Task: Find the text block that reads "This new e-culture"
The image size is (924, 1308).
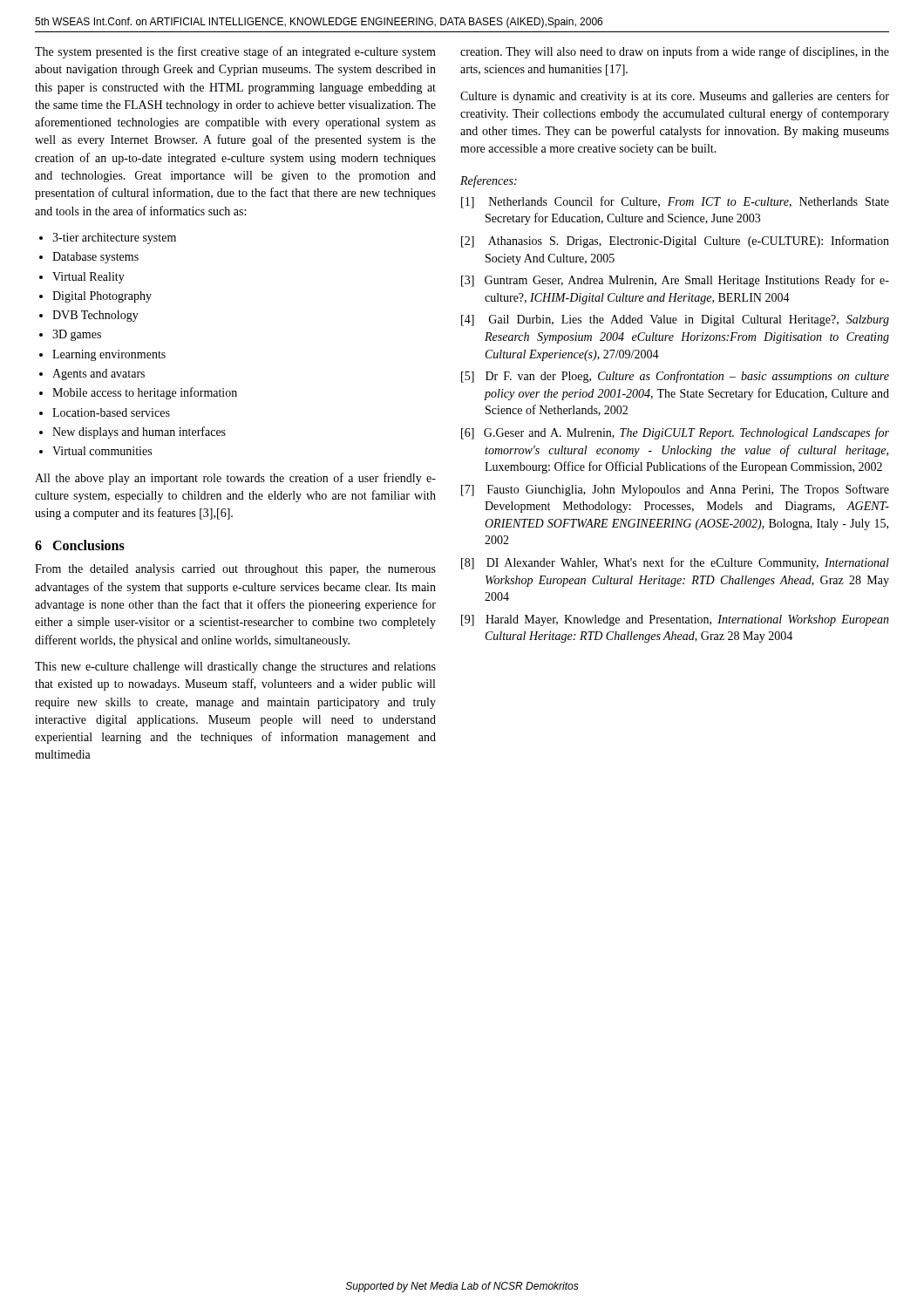Action: 235,711
